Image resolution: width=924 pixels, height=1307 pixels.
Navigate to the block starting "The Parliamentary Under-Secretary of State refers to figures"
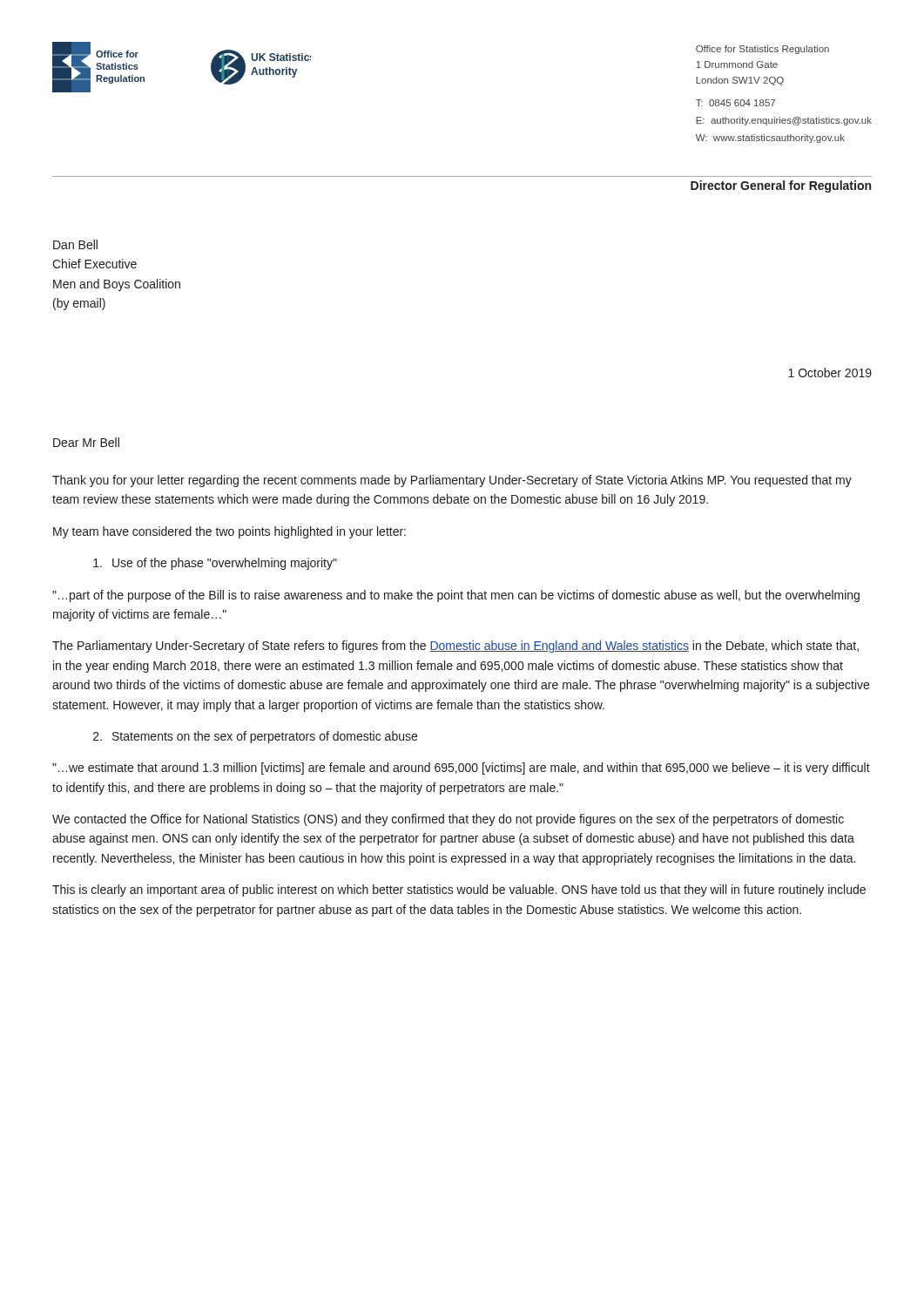461,675
